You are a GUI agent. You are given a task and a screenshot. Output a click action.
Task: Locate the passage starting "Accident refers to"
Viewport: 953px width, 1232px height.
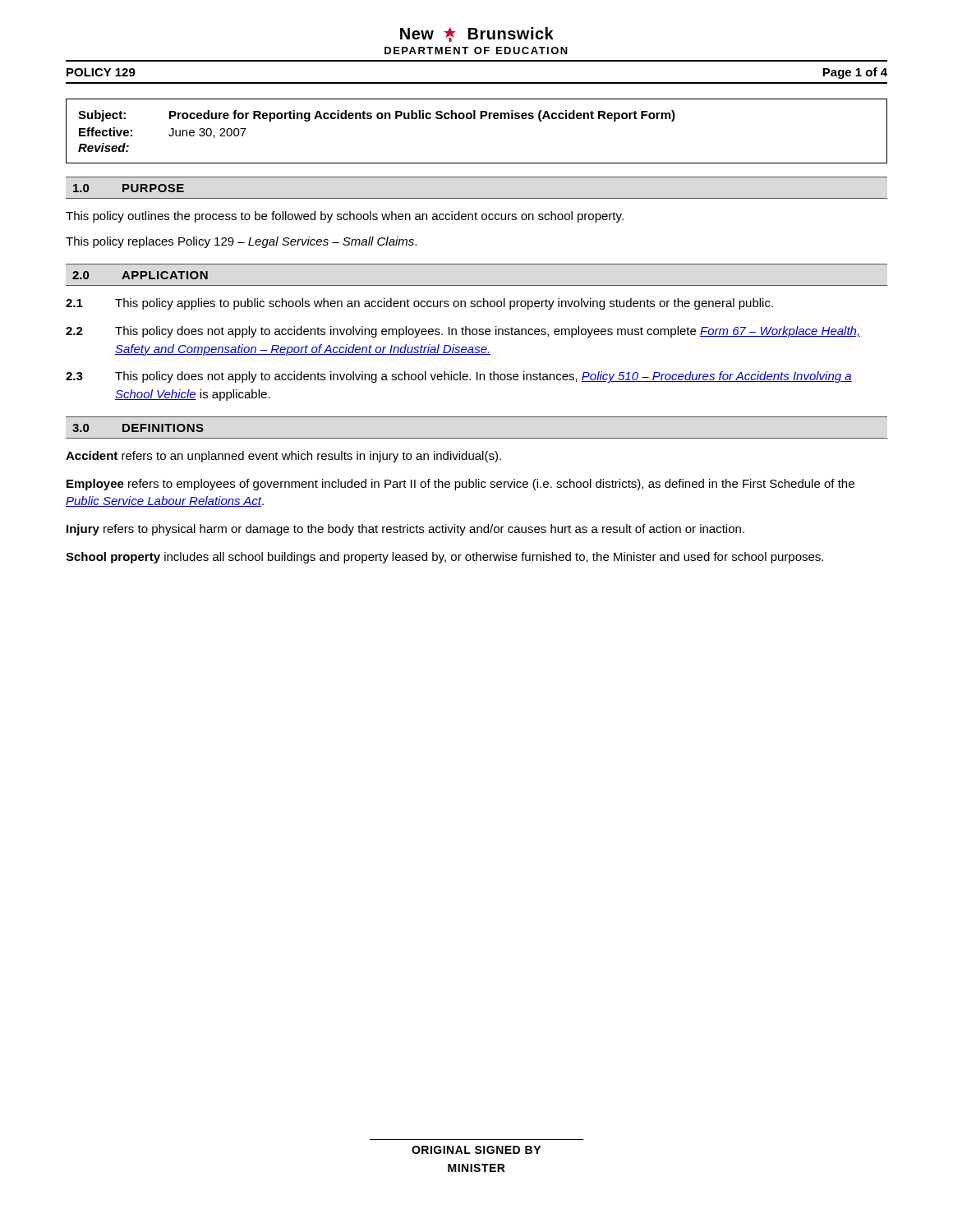tap(284, 455)
